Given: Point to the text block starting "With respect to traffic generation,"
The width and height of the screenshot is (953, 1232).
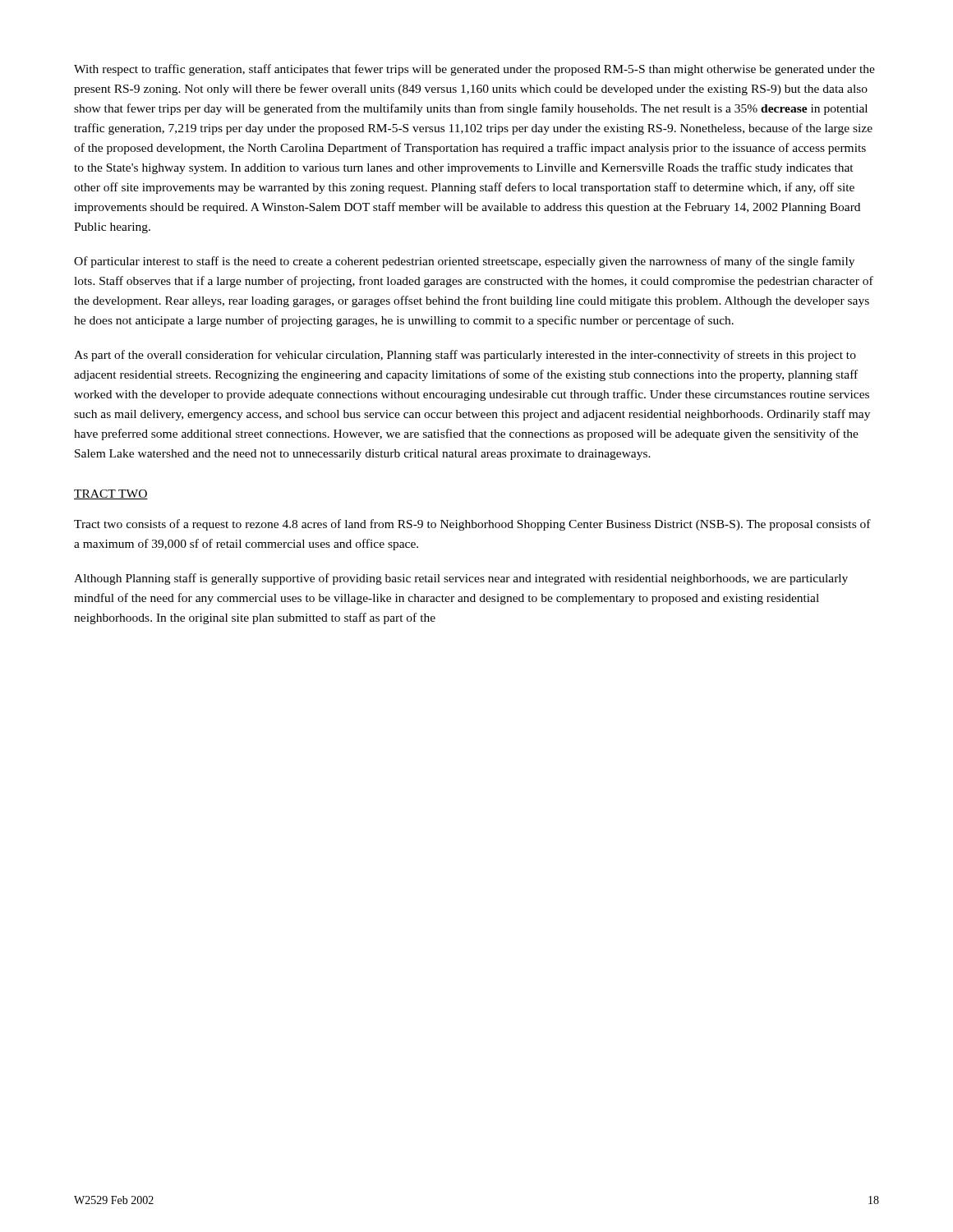Looking at the screenshot, I should (x=474, y=147).
